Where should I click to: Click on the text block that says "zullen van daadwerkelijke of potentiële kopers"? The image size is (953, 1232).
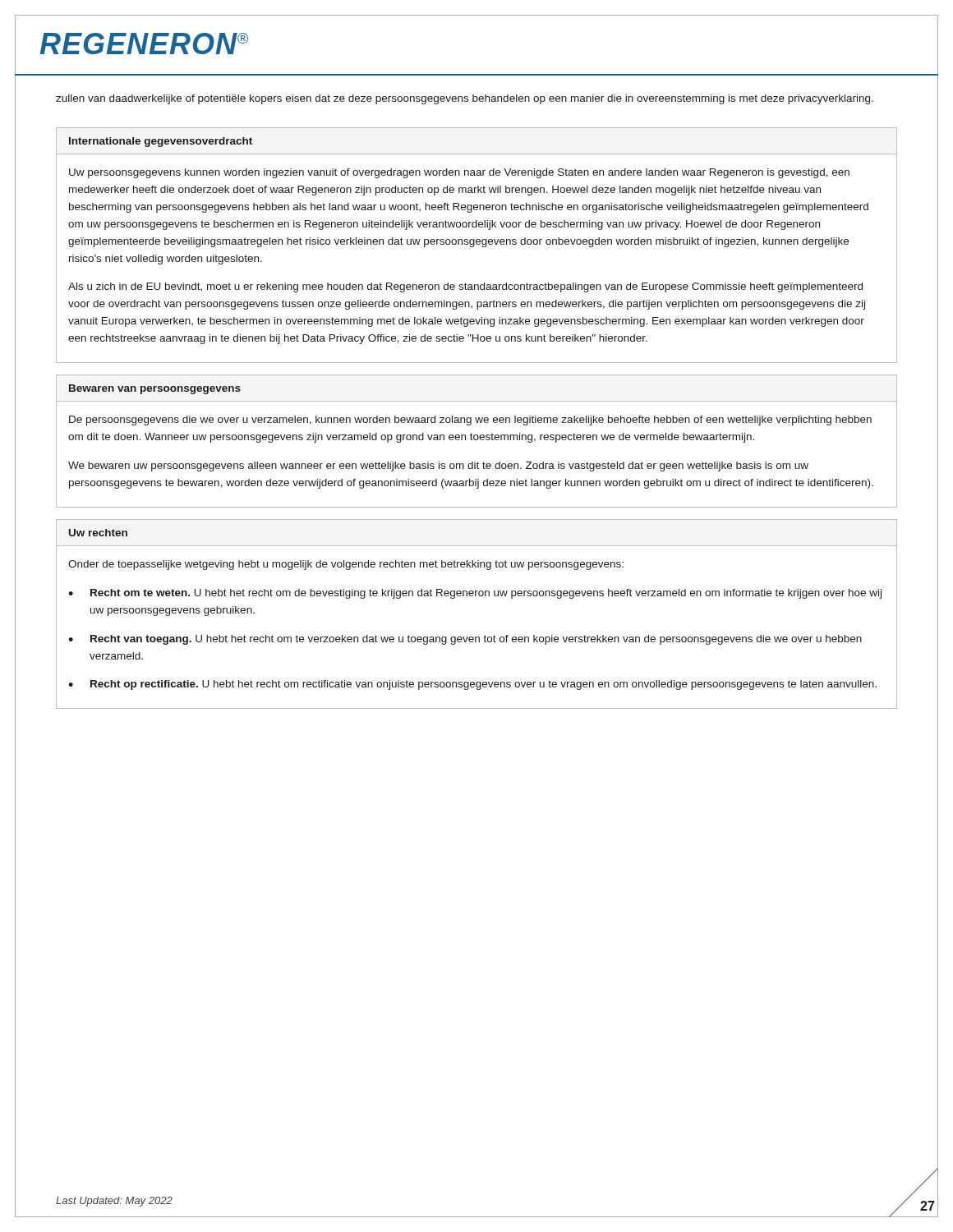[476, 99]
